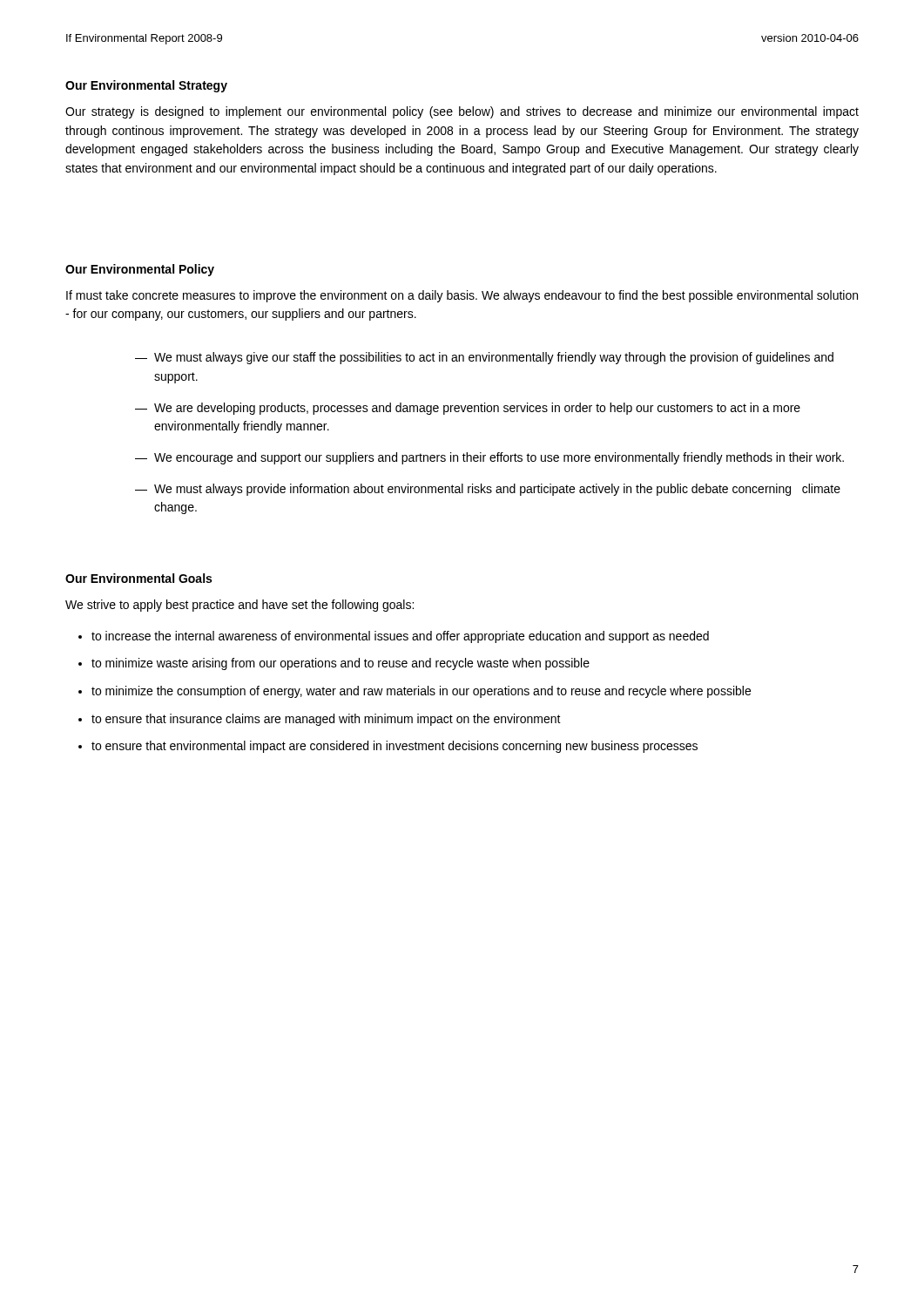Select the block starting "to increase the"
This screenshot has width=924, height=1307.
[400, 636]
